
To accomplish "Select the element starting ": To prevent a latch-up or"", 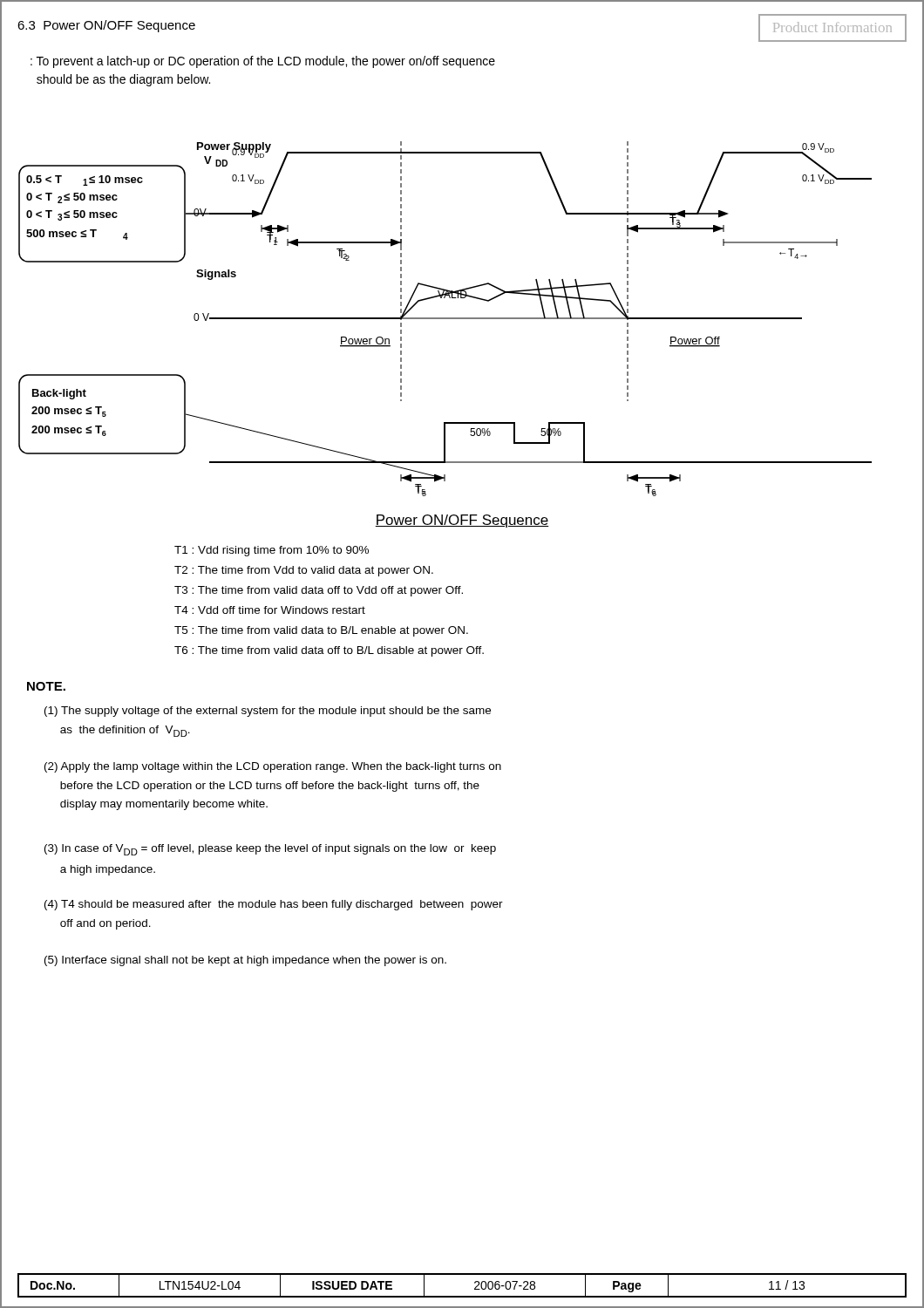I will tap(261, 70).
